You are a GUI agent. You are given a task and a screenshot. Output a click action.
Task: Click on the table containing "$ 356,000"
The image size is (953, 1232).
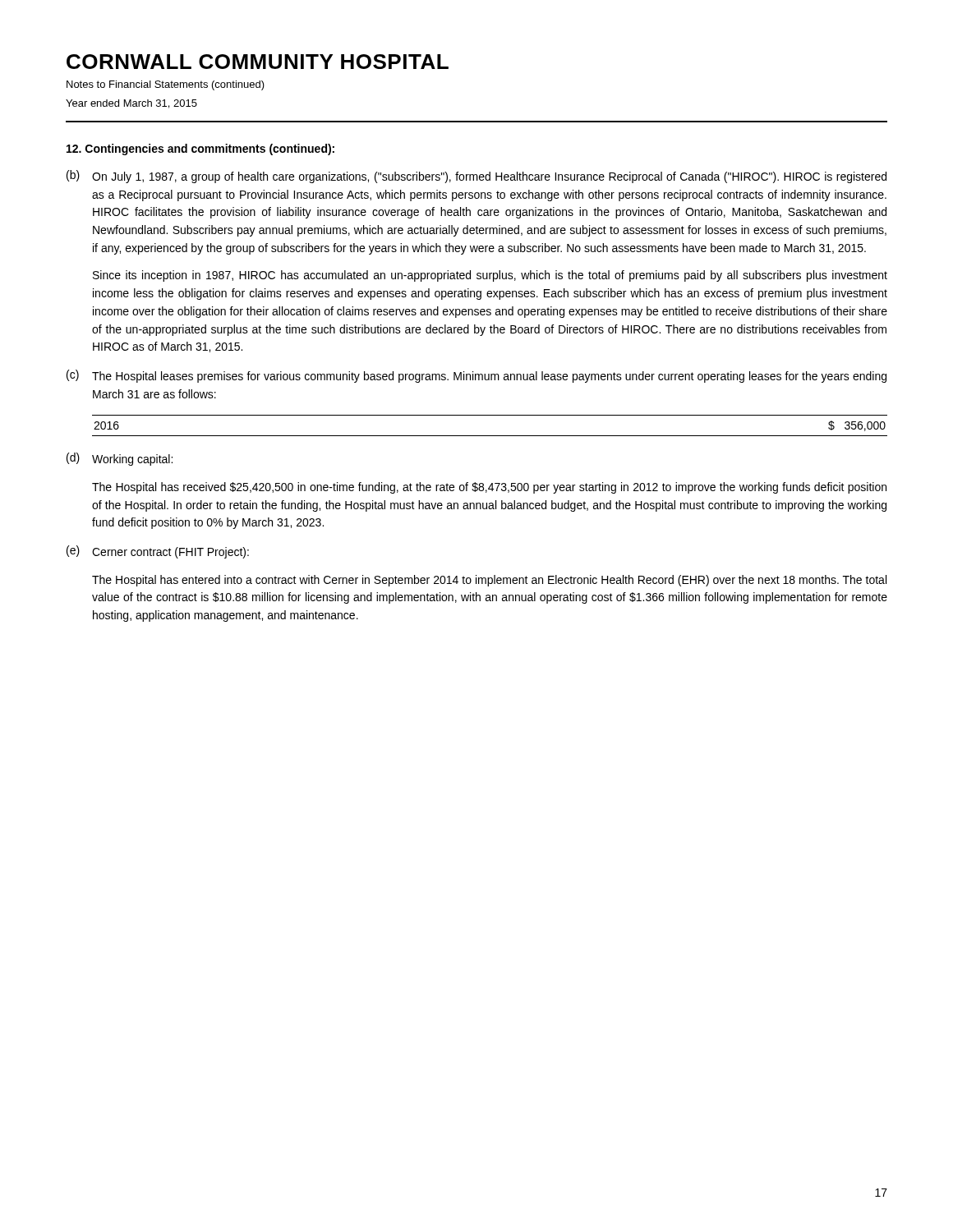click(x=490, y=426)
